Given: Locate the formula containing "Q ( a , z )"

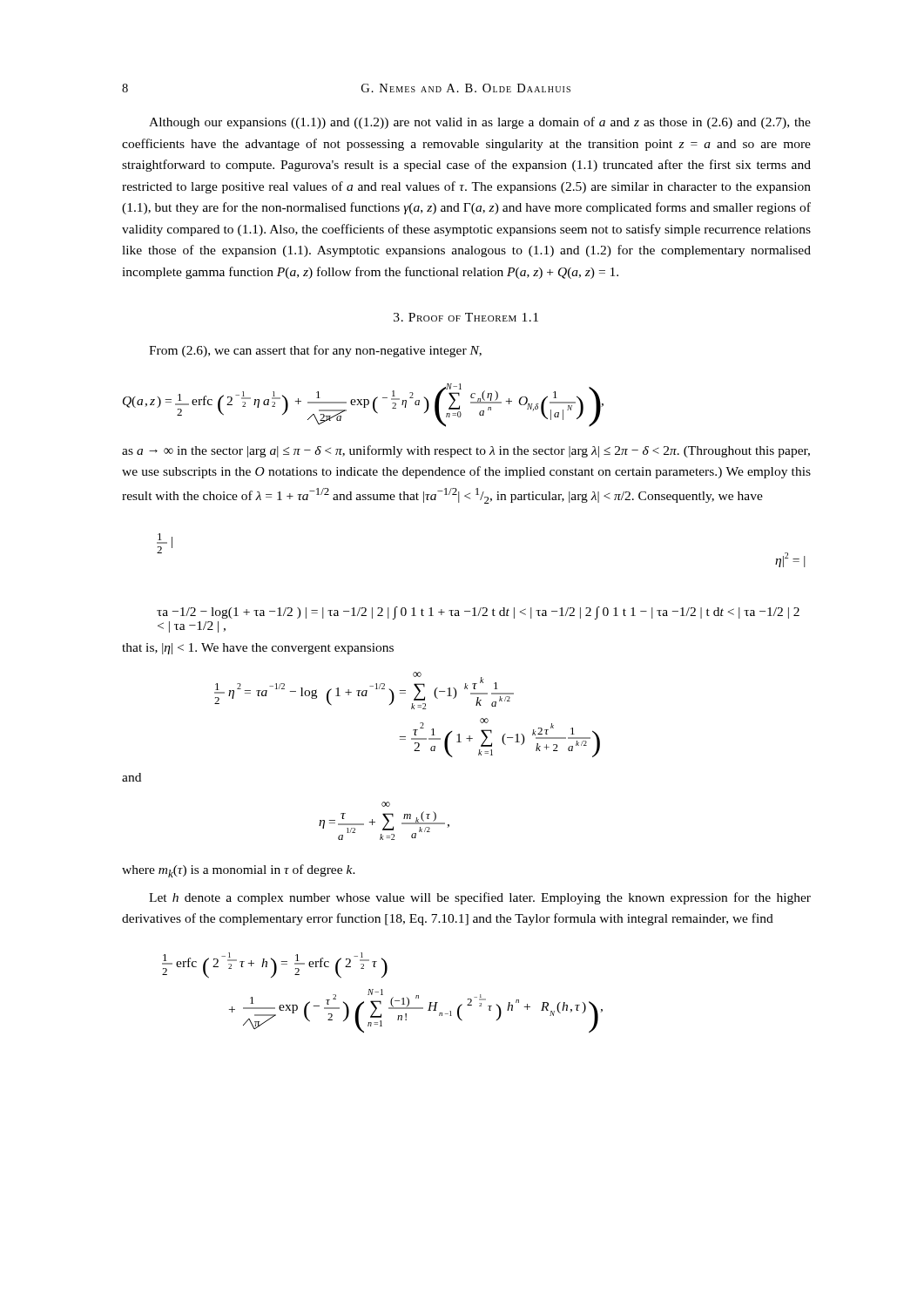Looking at the screenshot, I should pyautogui.click(x=466, y=402).
